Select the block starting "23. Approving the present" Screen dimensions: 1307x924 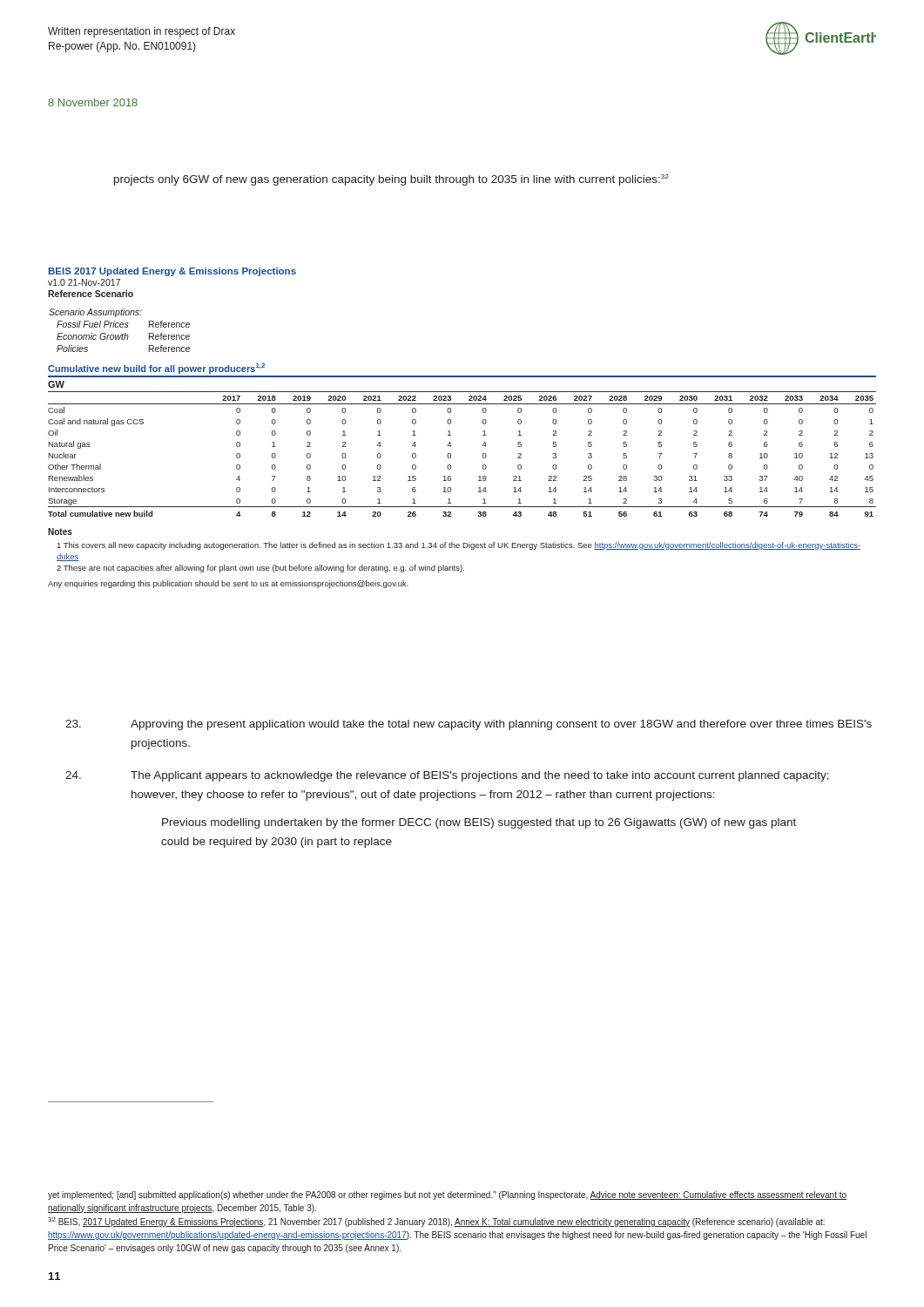coord(462,734)
